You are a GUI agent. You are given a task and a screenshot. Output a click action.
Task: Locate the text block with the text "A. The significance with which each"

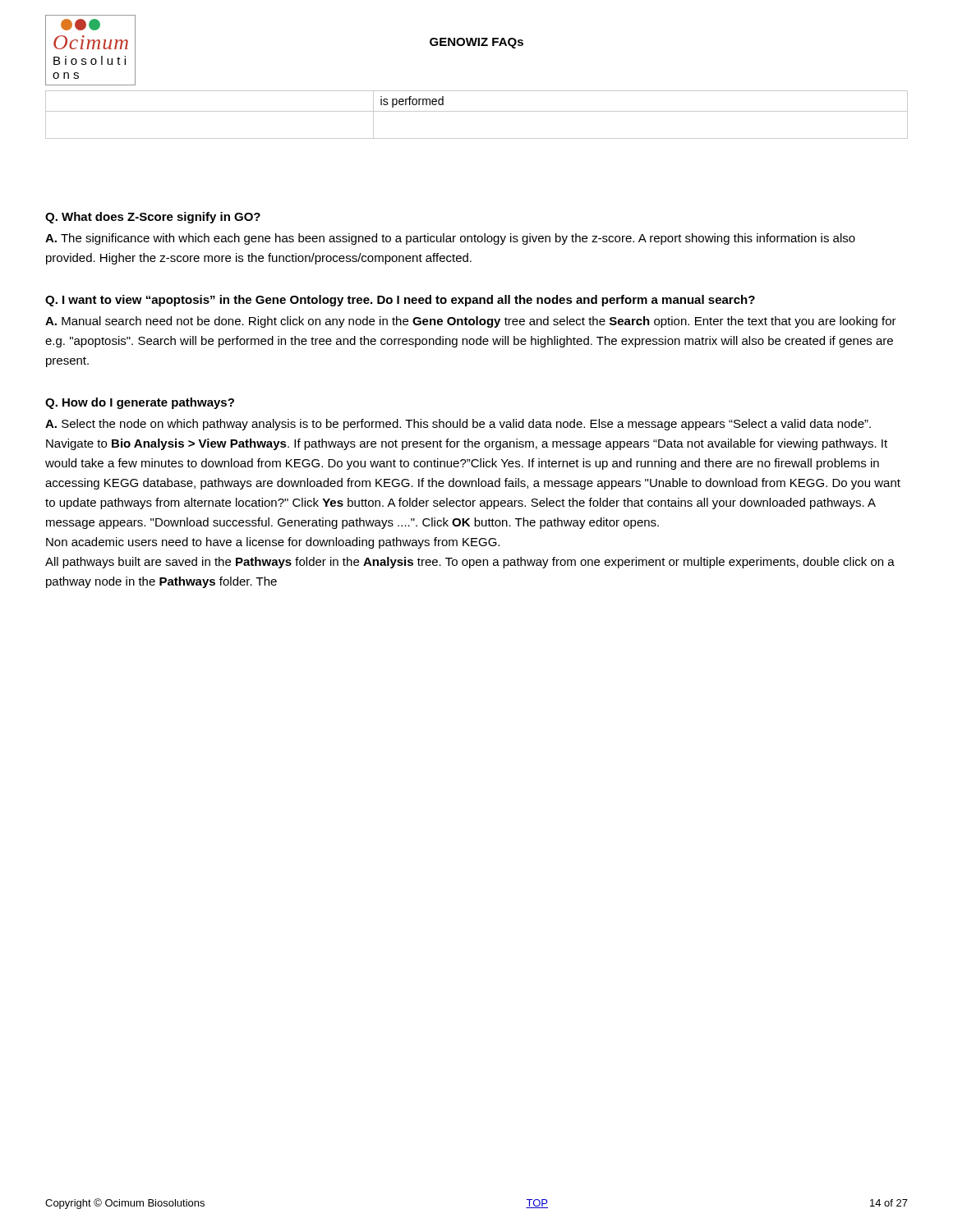click(450, 248)
